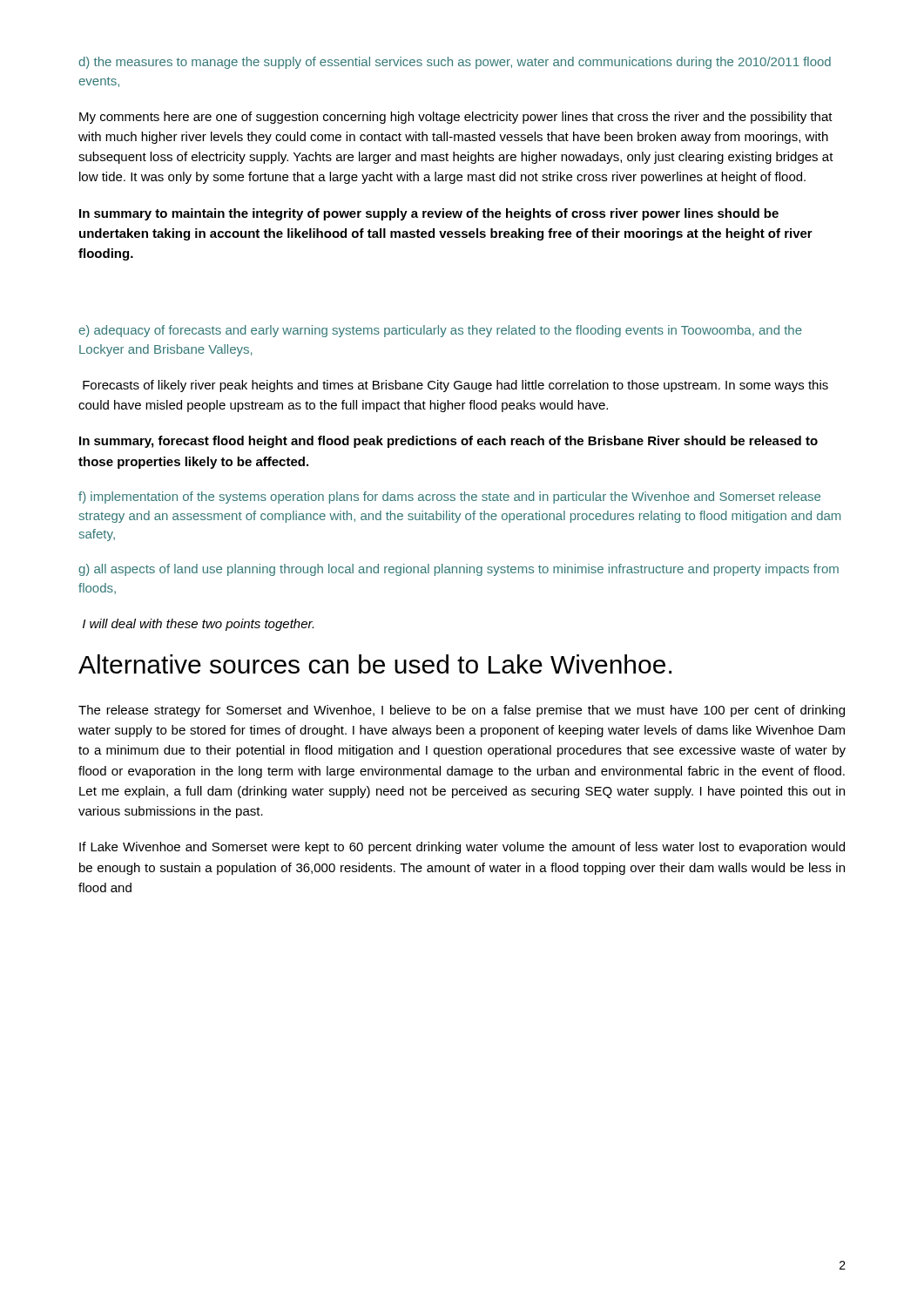This screenshot has height=1307, width=924.
Task: Select the list item that reads "f) implementation of the systems"
Action: click(x=460, y=515)
